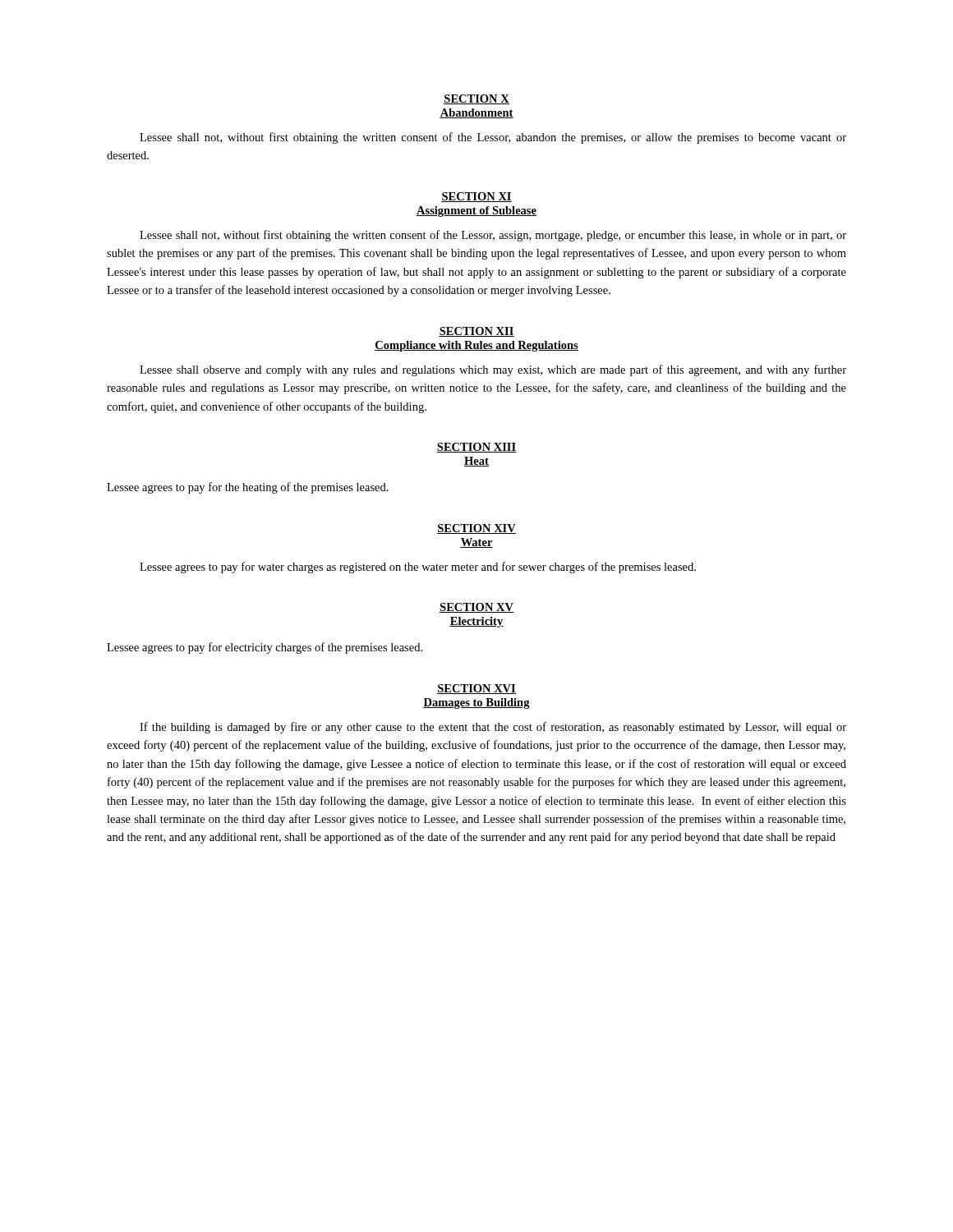Point to the text block starting "SECTION XII Compliance with Rules"
Viewport: 953px width, 1232px height.
click(x=476, y=338)
